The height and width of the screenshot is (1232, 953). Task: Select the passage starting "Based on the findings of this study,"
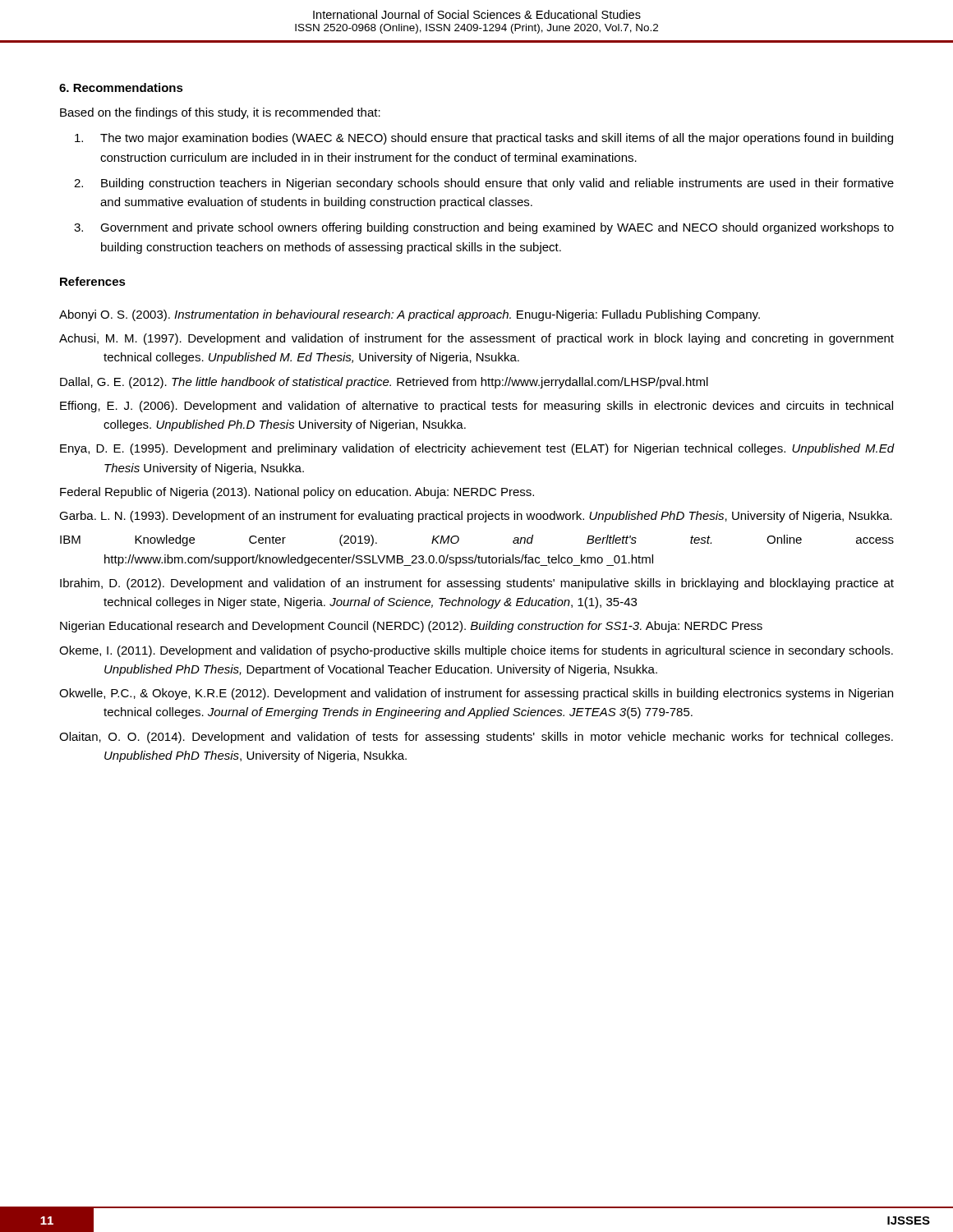pos(220,112)
